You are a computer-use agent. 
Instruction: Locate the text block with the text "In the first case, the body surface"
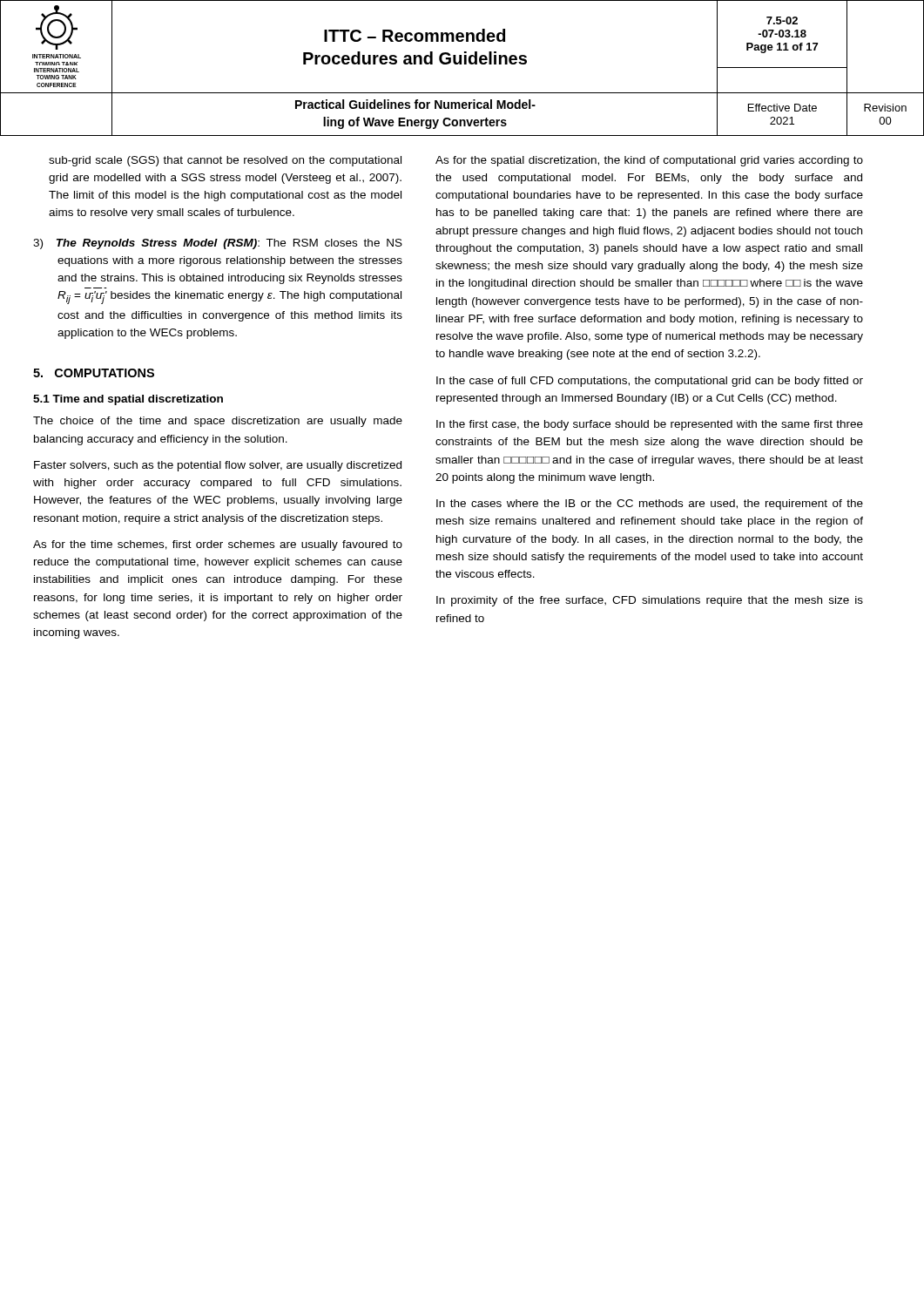click(649, 451)
